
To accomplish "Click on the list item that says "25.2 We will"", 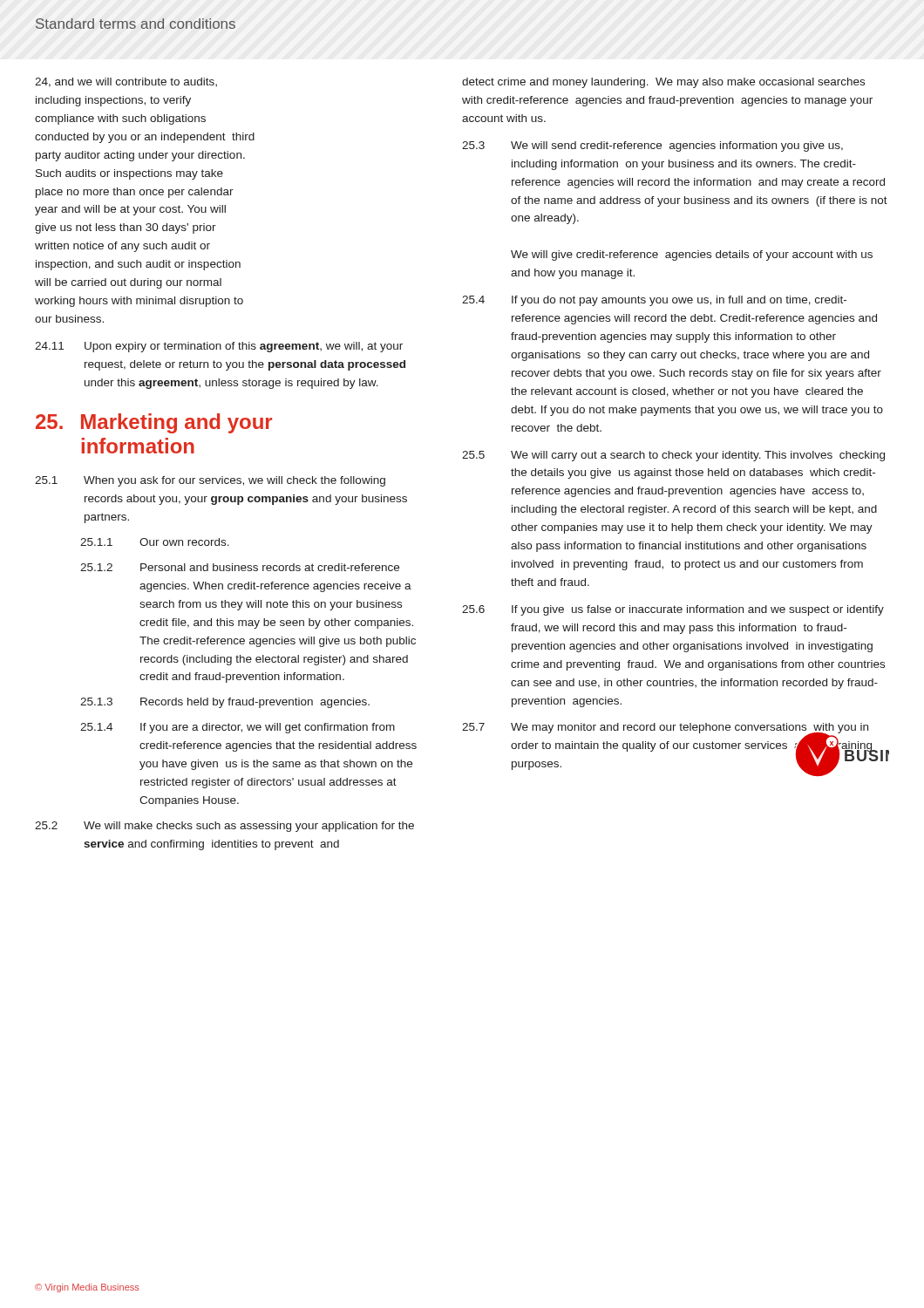I will 231,835.
